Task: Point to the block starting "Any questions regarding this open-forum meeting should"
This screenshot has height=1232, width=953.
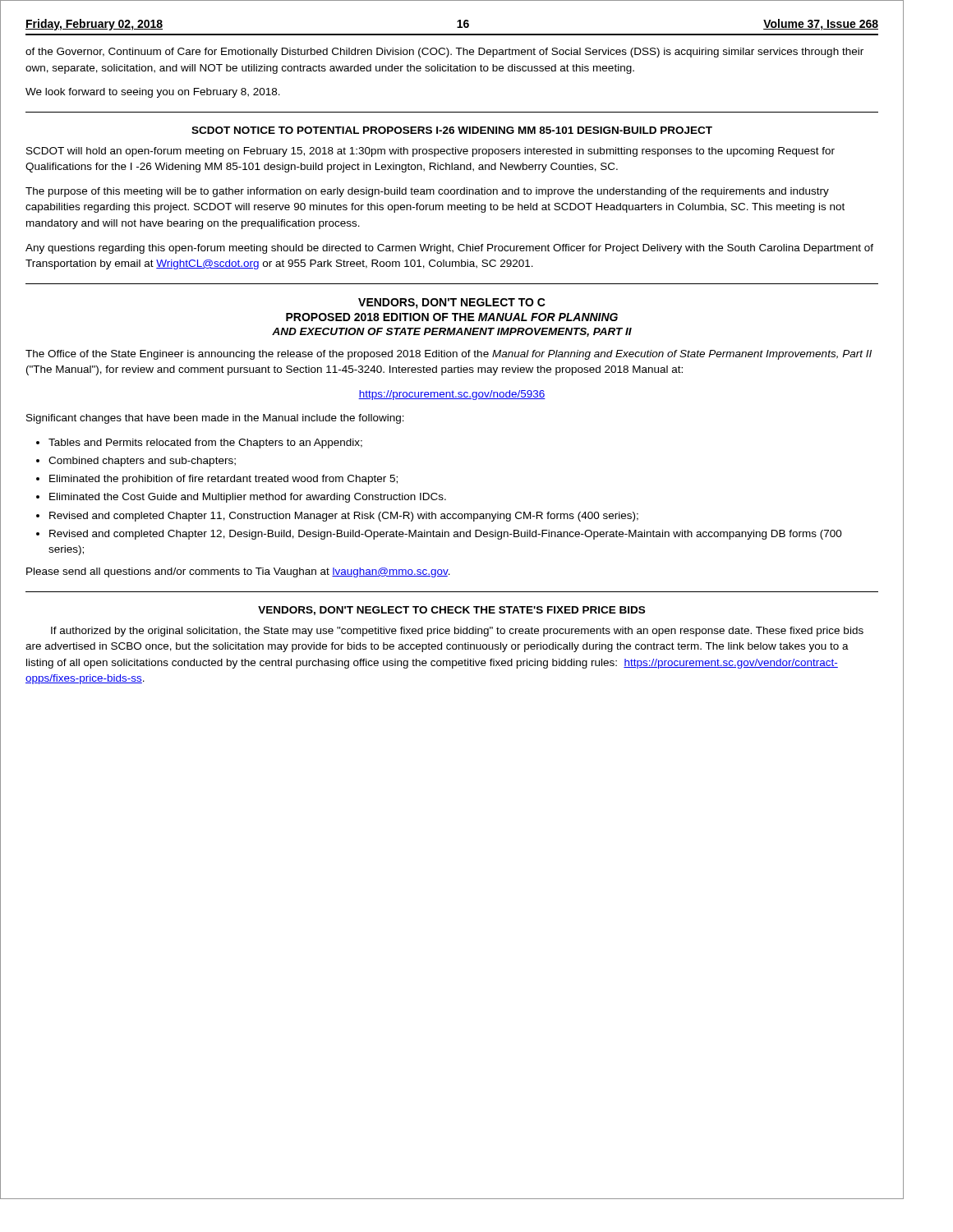Action: point(449,255)
